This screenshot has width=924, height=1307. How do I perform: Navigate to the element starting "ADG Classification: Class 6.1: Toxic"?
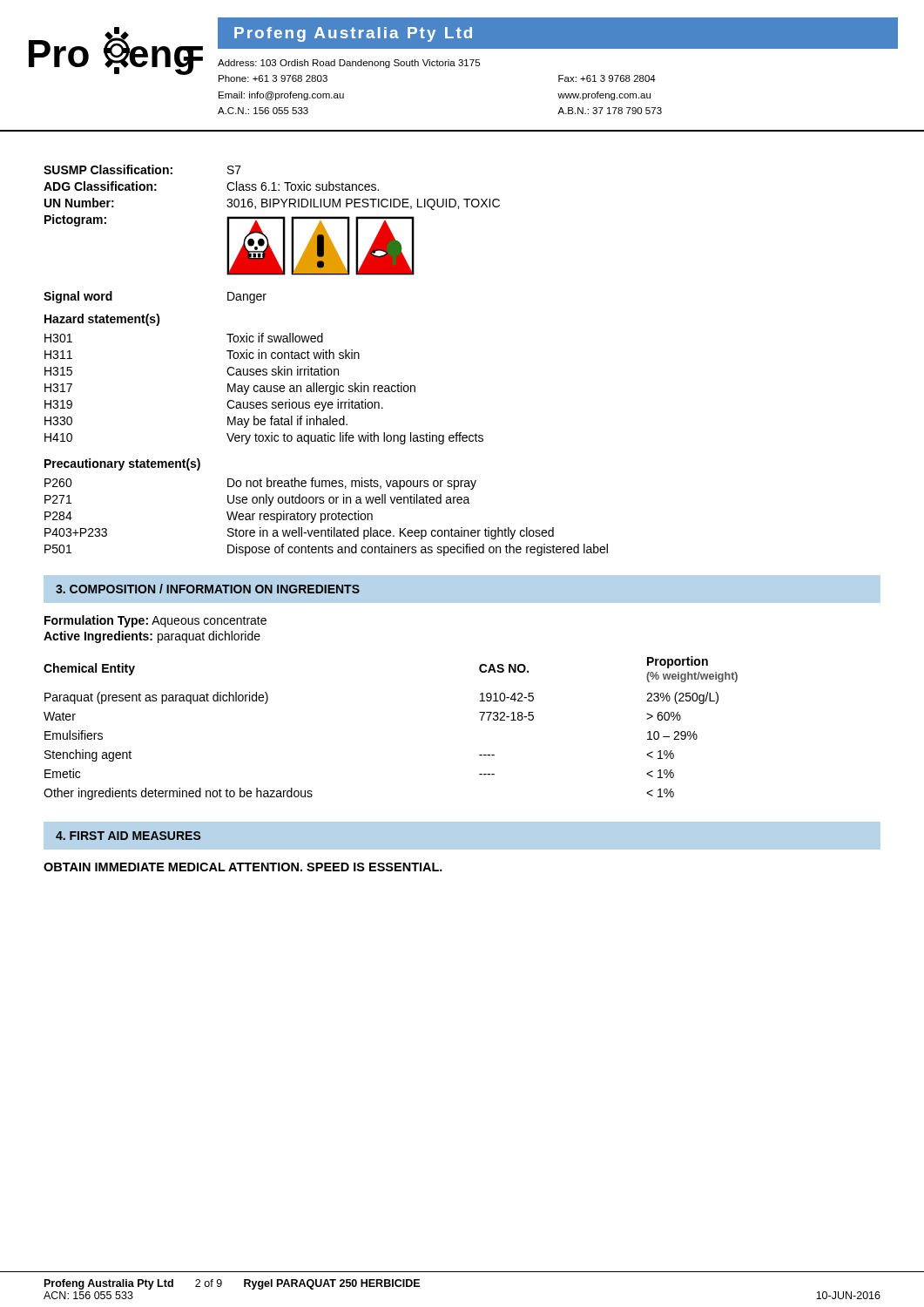coord(103,185)
